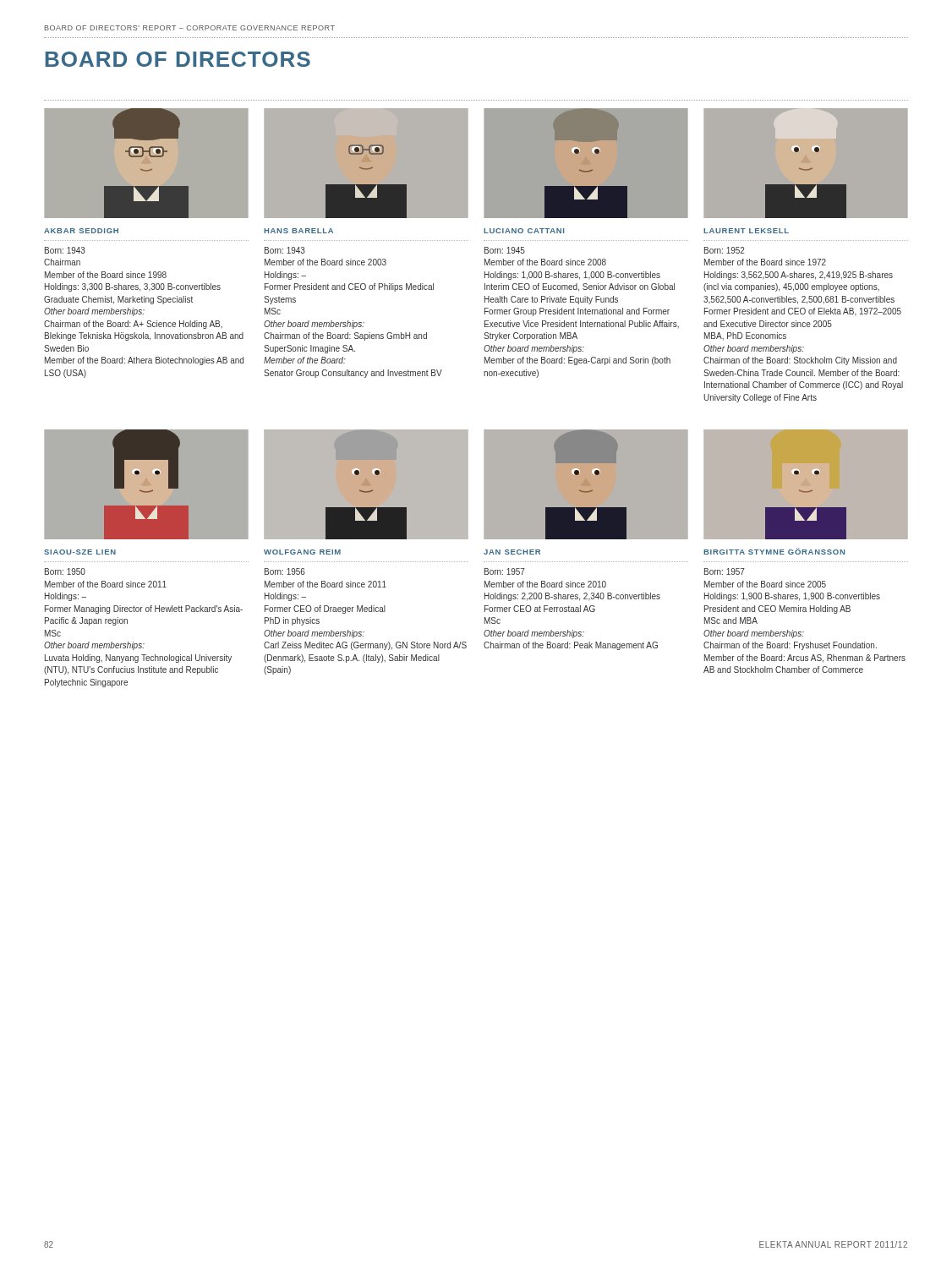Click the passage that begins "JAN SECHER Born: 1957 Member"
This screenshot has width=952, height=1268.
click(x=586, y=598)
